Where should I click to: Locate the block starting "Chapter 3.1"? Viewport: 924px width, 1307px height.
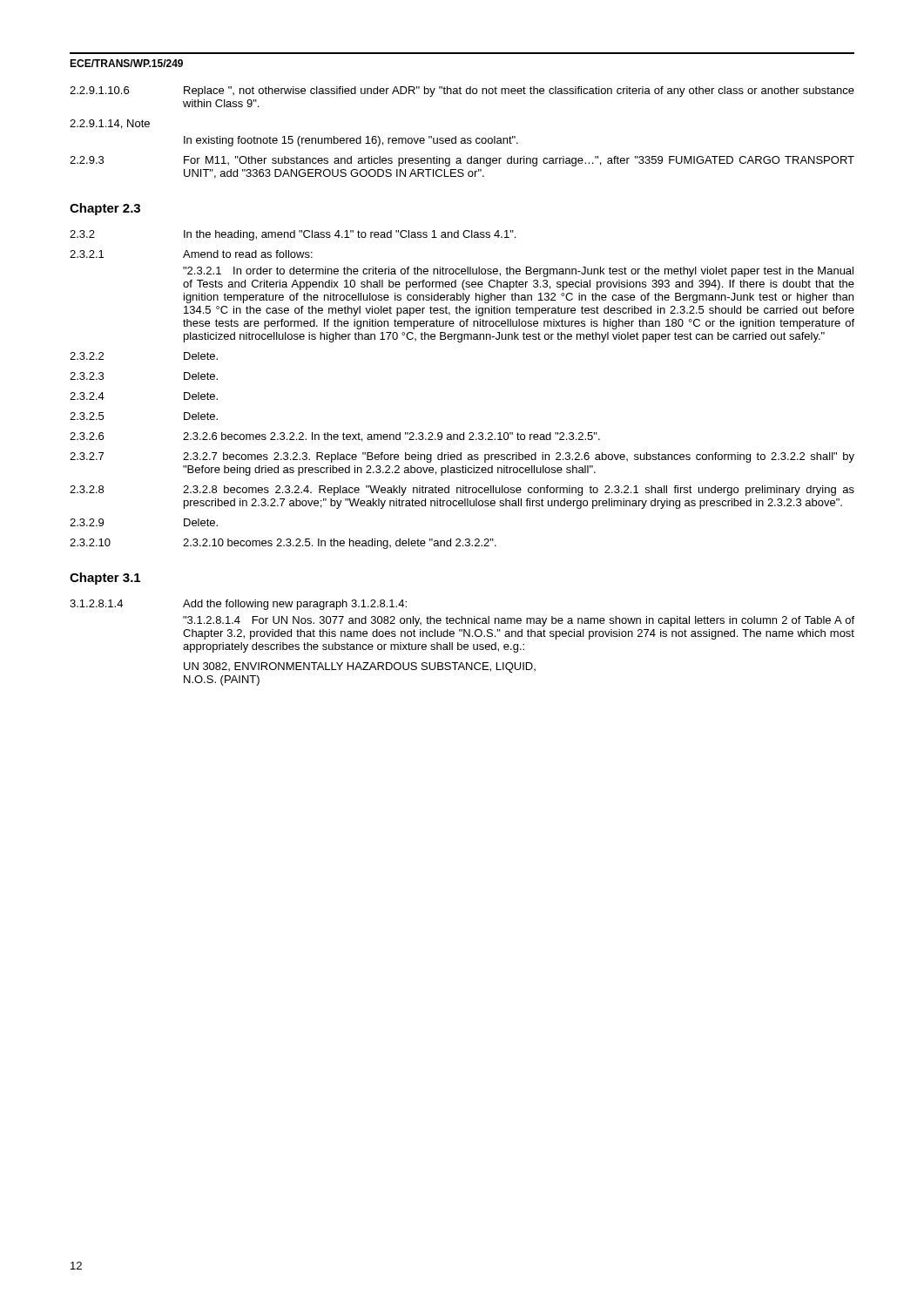105,577
